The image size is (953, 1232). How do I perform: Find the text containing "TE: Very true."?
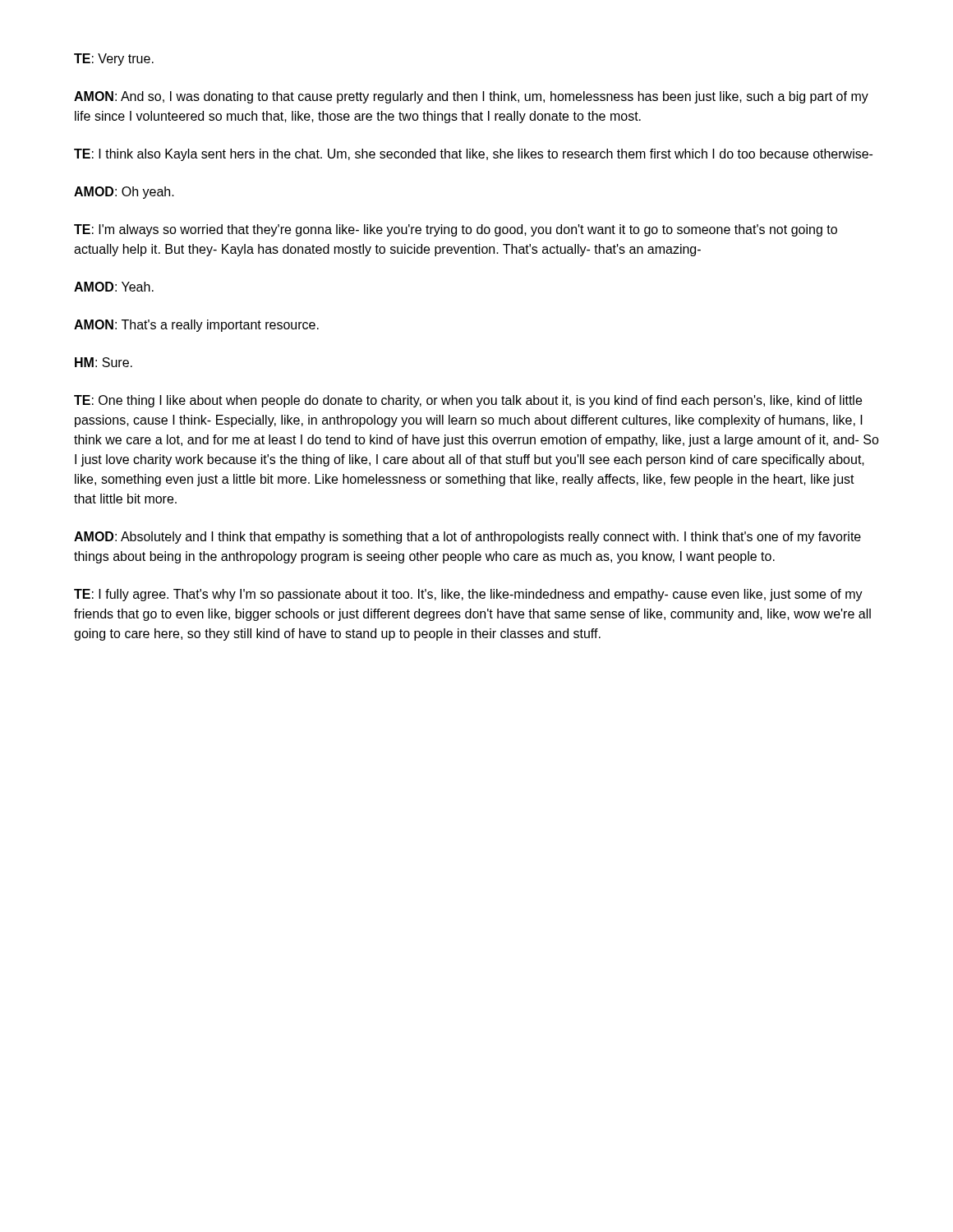point(114,59)
